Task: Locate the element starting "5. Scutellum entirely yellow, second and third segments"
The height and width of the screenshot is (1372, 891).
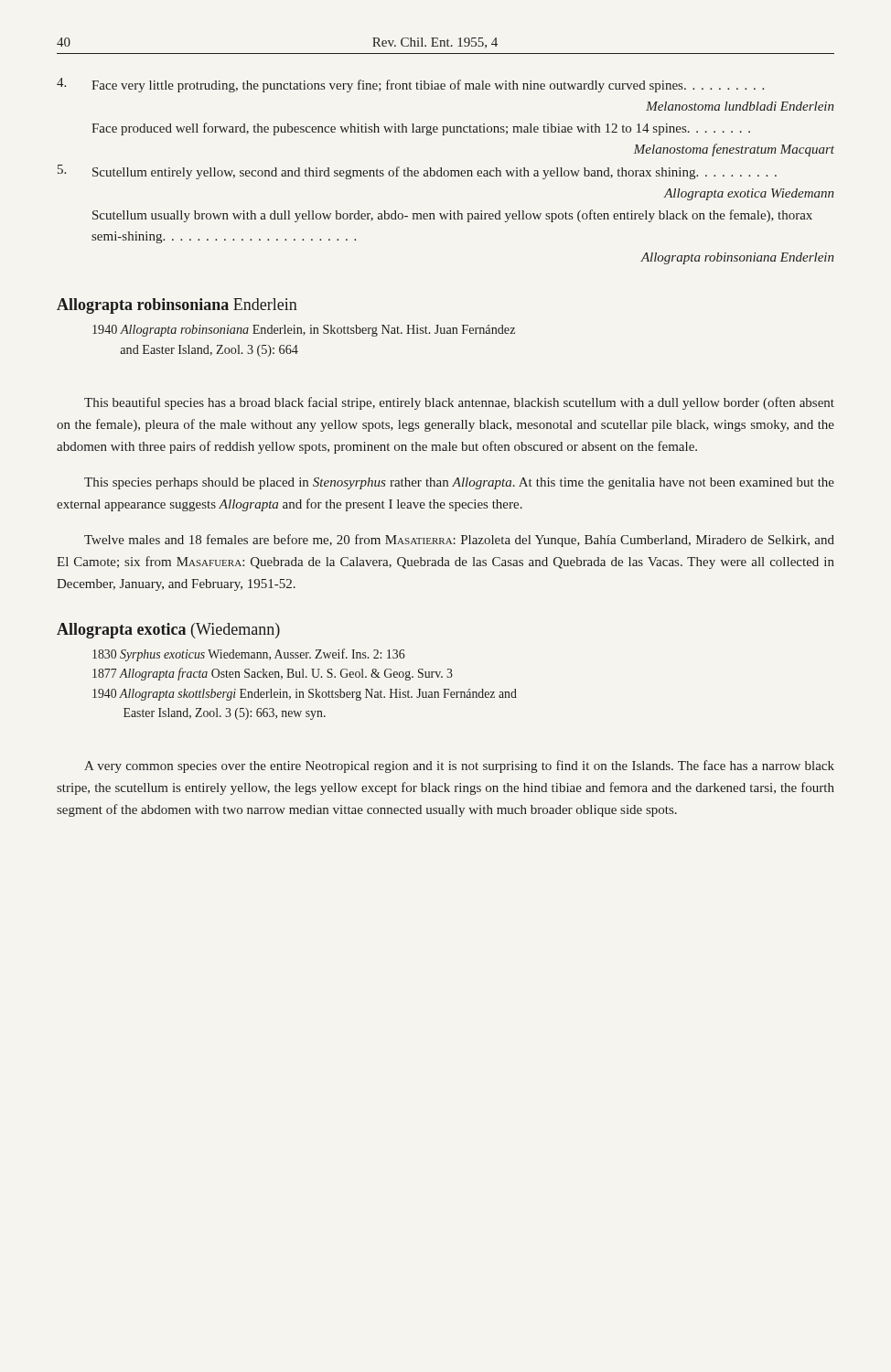Action: pyautogui.click(x=446, y=215)
